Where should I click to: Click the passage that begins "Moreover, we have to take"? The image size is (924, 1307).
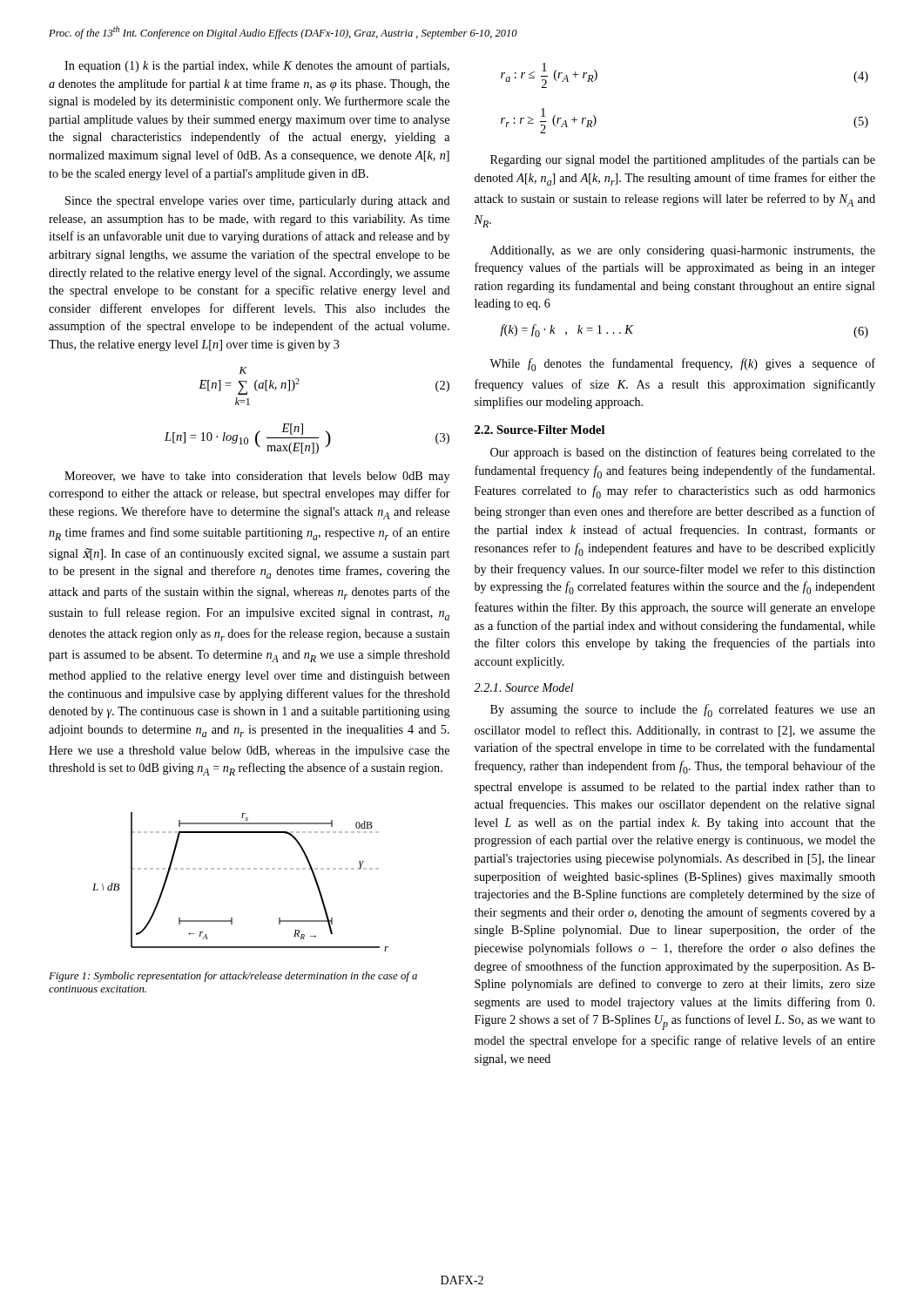[x=249, y=623]
